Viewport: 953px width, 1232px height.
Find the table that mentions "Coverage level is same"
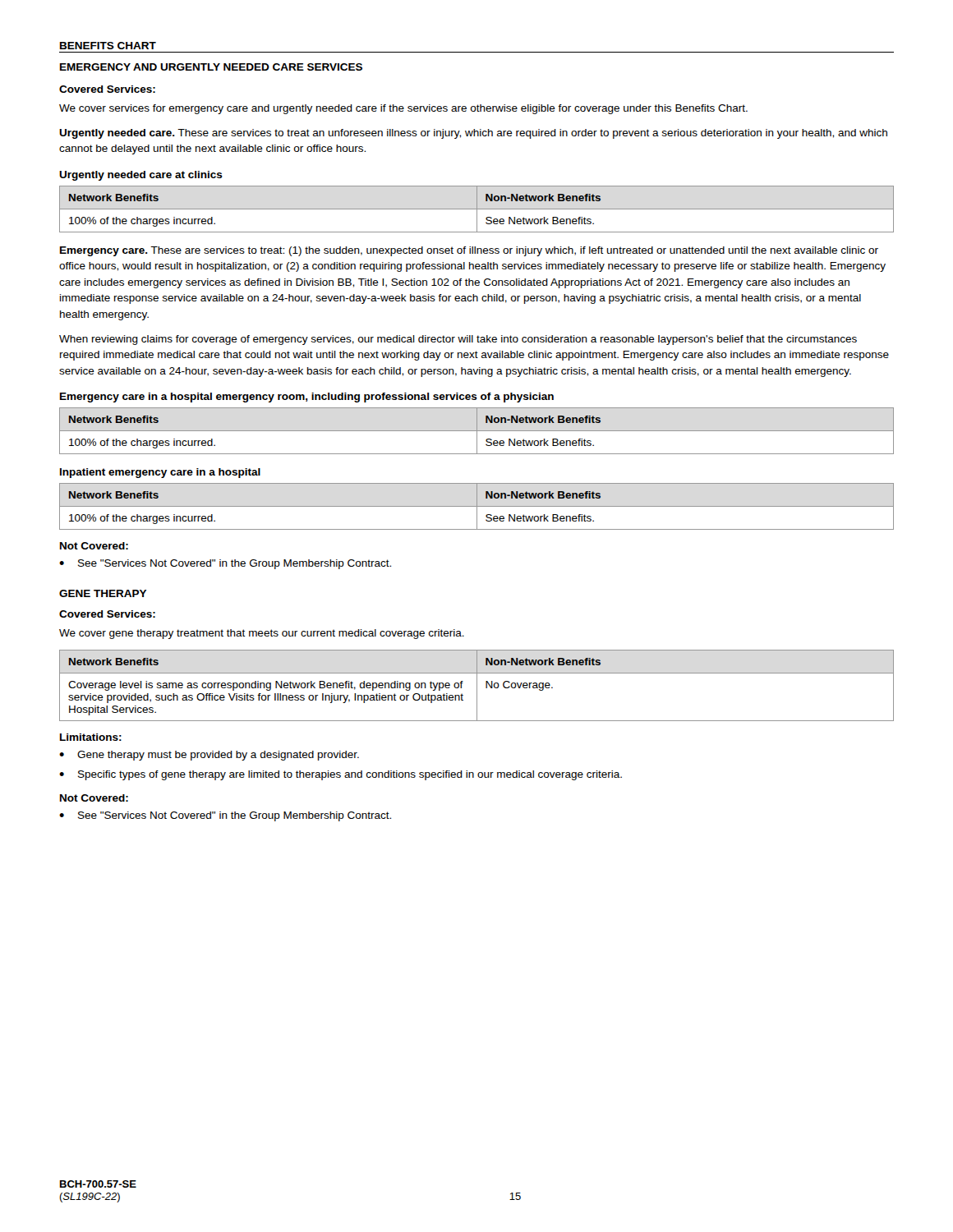pyautogui.click(x=476, y=685)
